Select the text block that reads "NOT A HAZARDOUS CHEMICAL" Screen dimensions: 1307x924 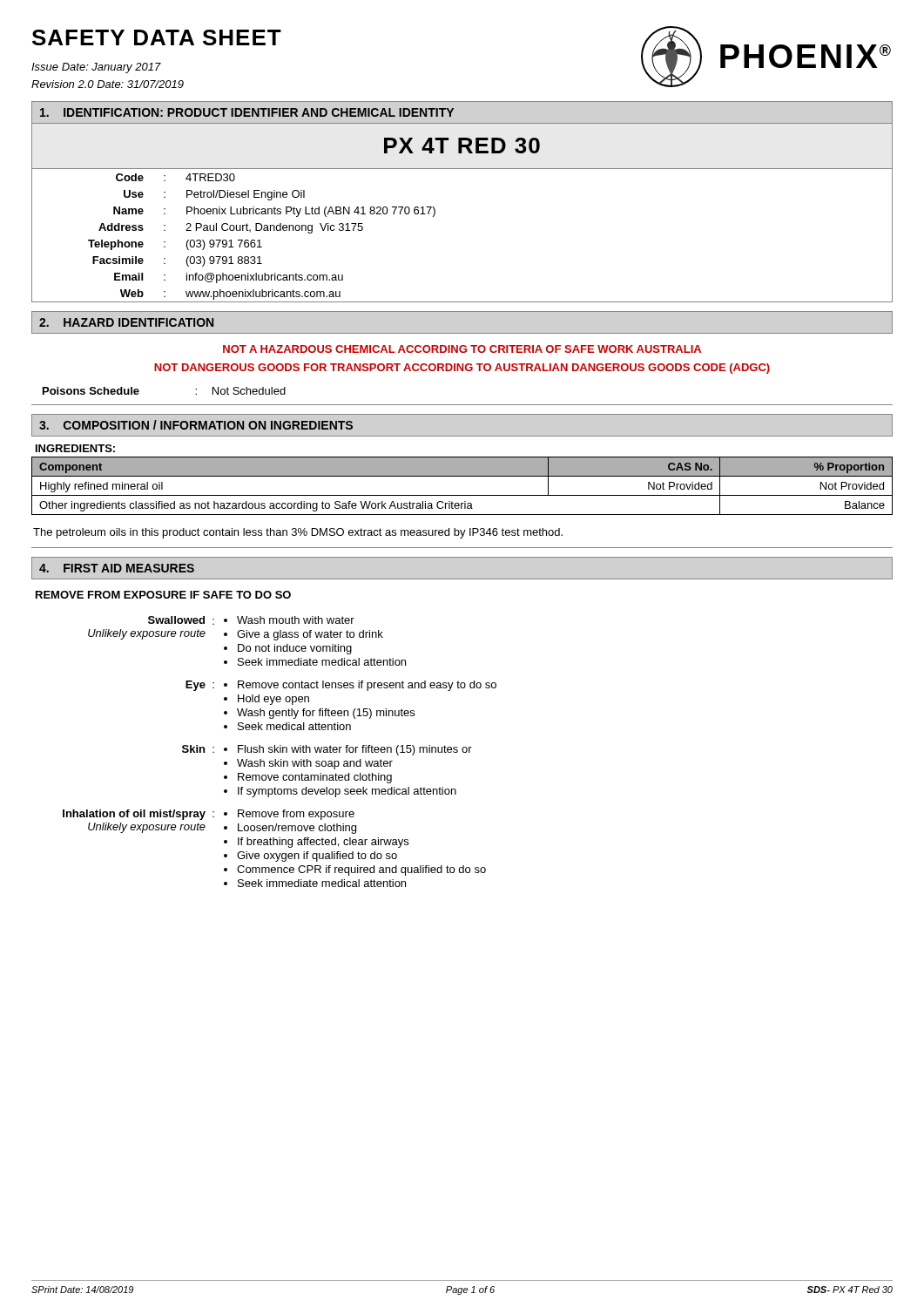(462, 358)
